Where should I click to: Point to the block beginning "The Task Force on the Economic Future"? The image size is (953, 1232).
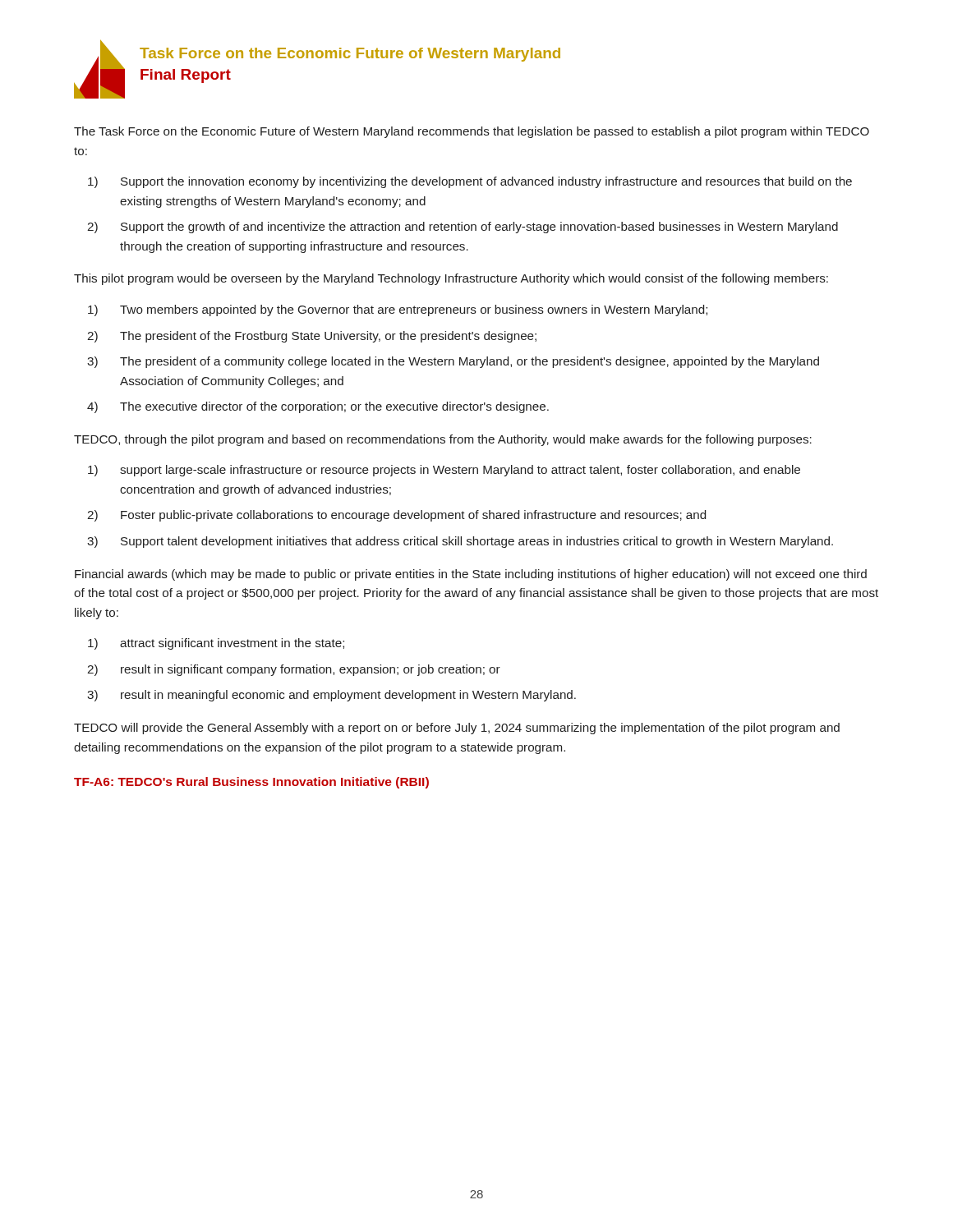(472, 141)
